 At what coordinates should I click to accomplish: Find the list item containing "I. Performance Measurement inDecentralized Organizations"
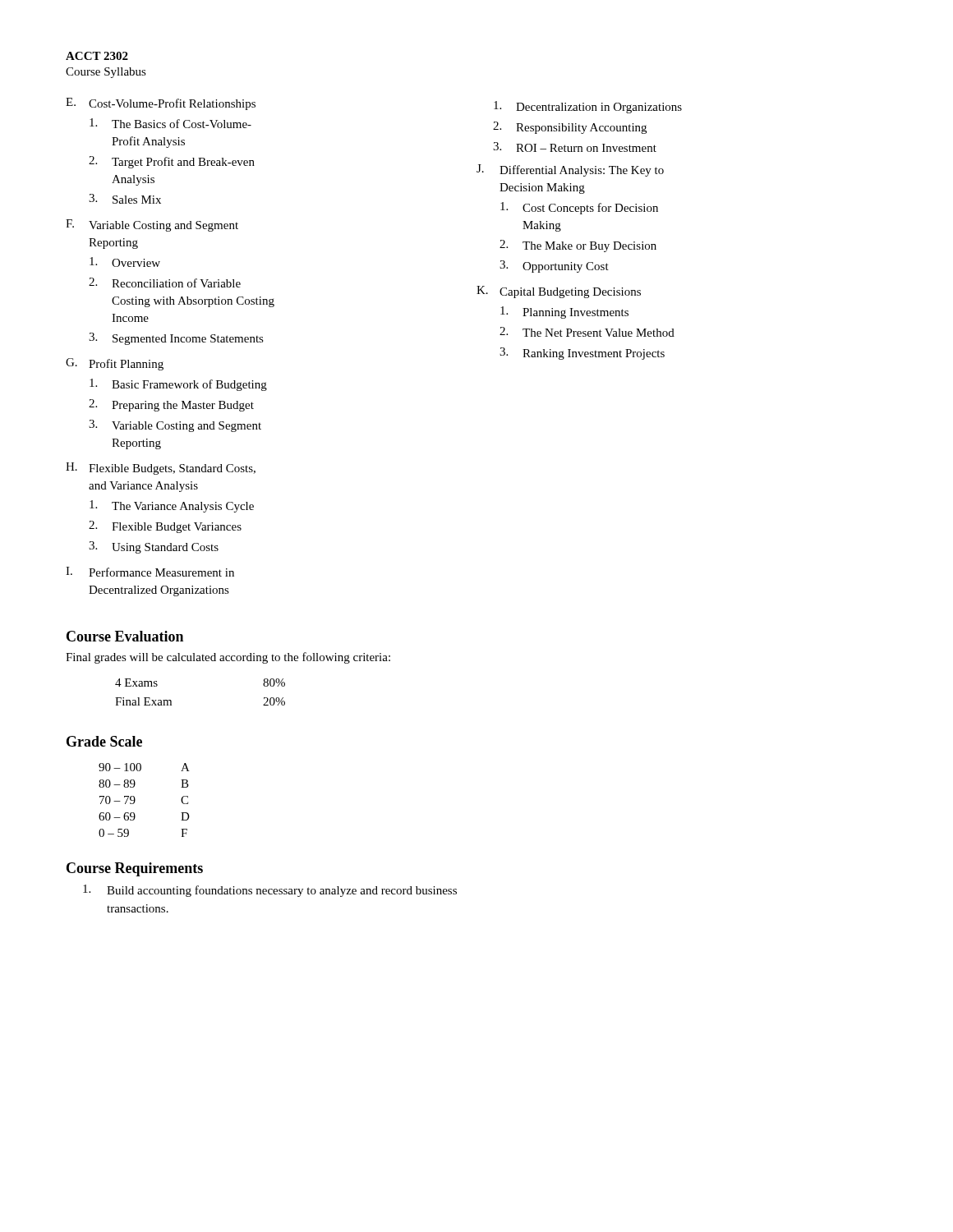[150, 572]
